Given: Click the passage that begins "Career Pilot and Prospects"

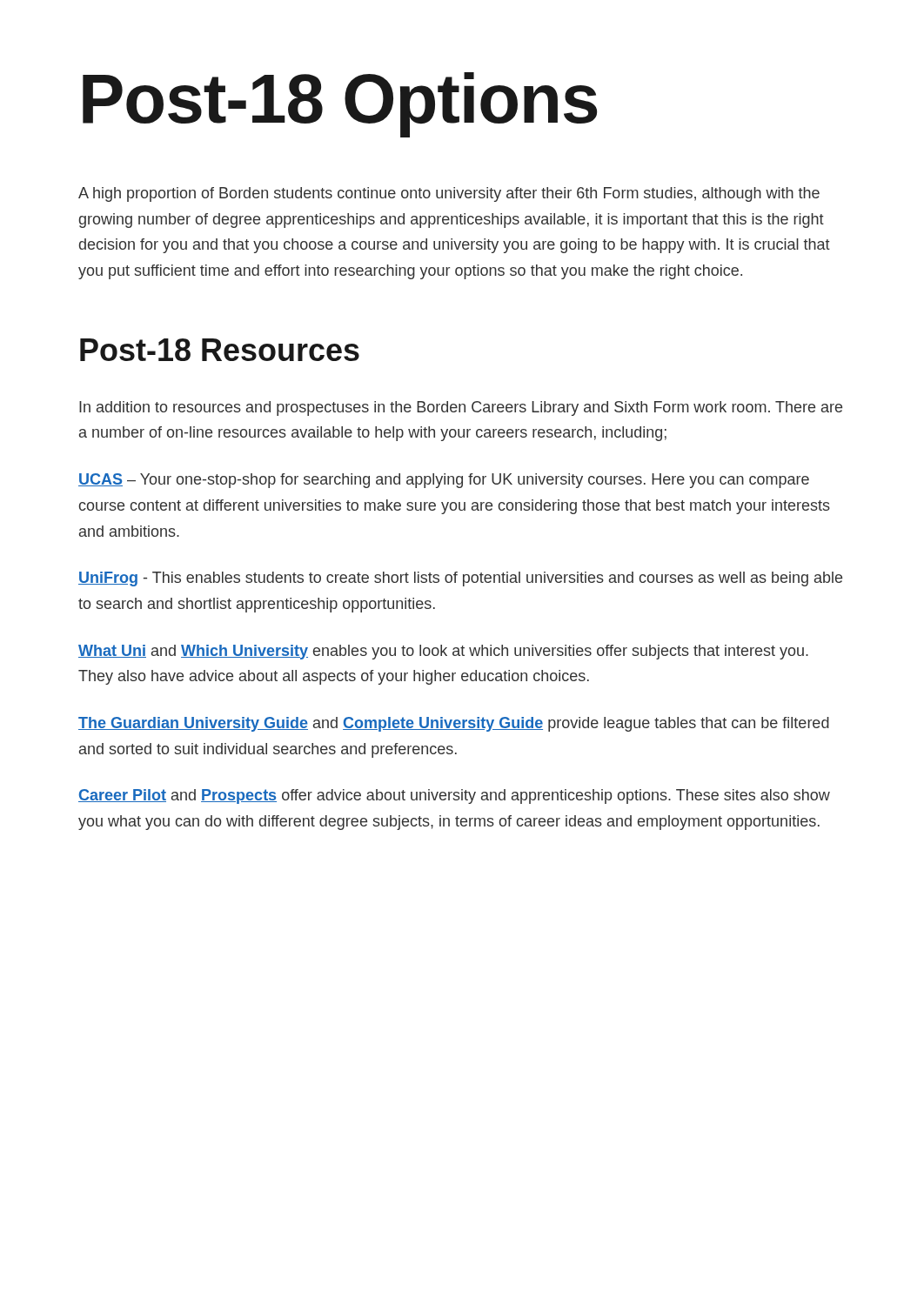Looking at the screenshot, I should [x=461, y=809].
